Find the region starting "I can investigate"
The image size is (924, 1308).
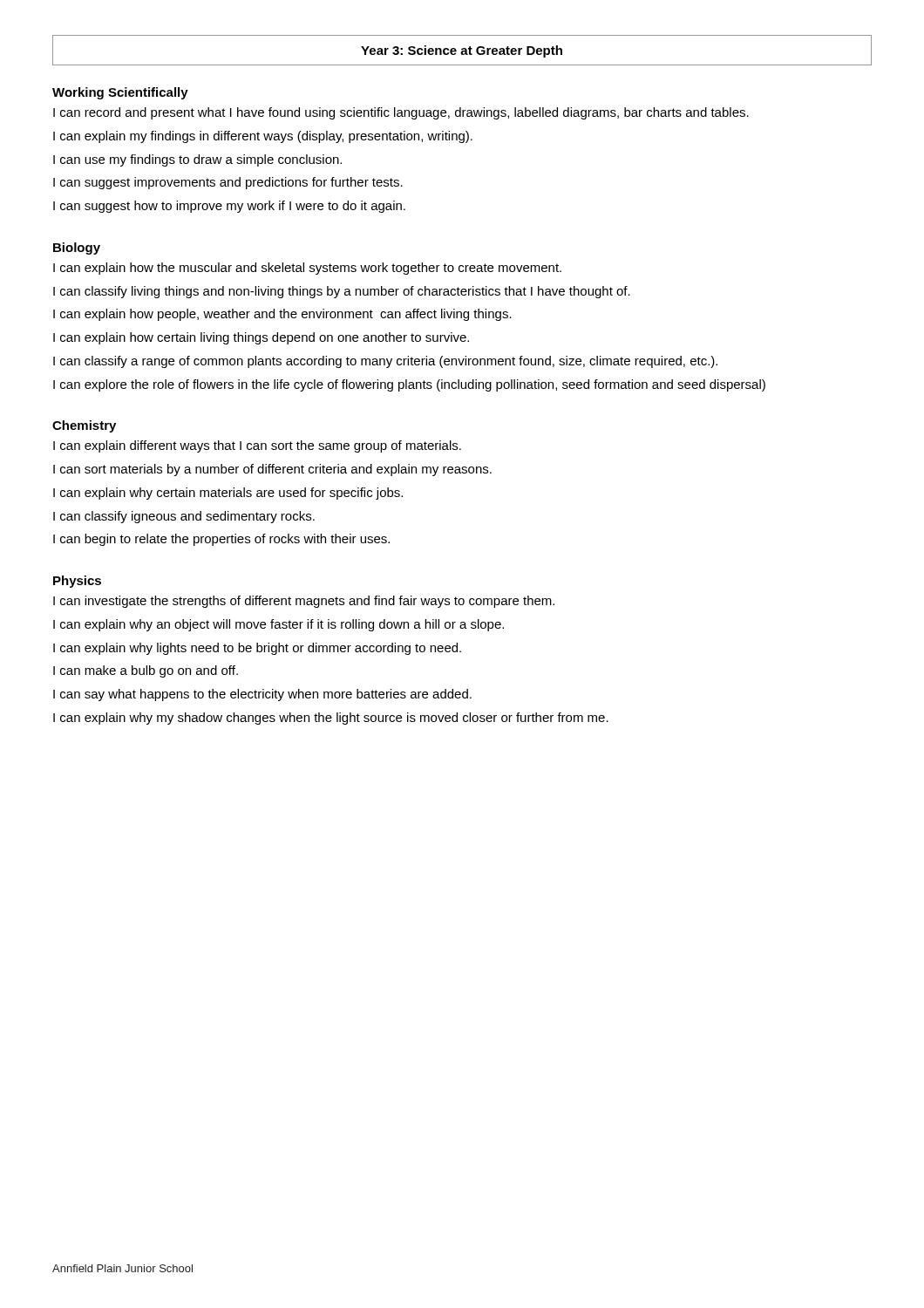tap(304, 600)
